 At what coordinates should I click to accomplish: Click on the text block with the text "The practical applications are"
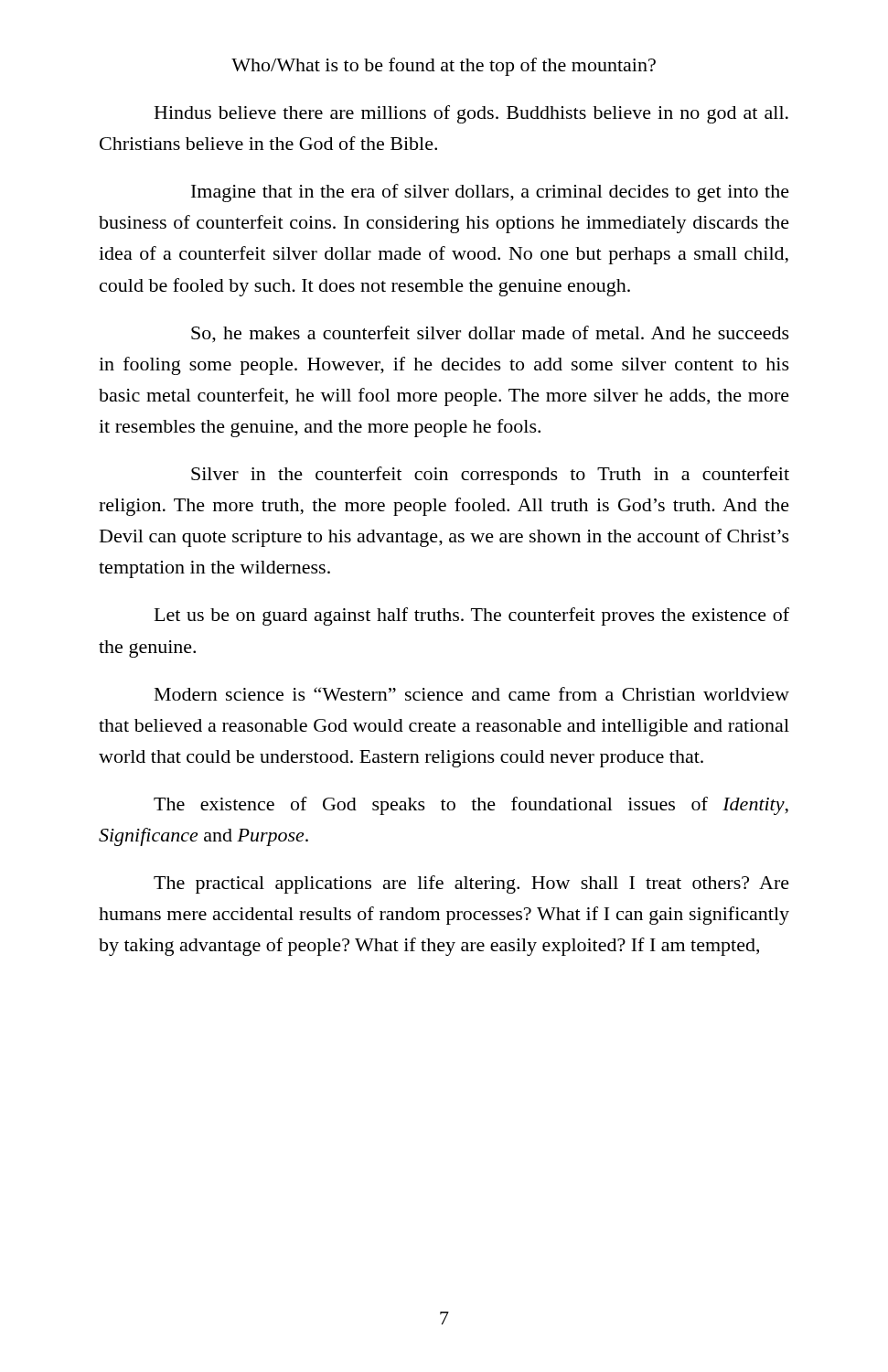coord(444,914)
